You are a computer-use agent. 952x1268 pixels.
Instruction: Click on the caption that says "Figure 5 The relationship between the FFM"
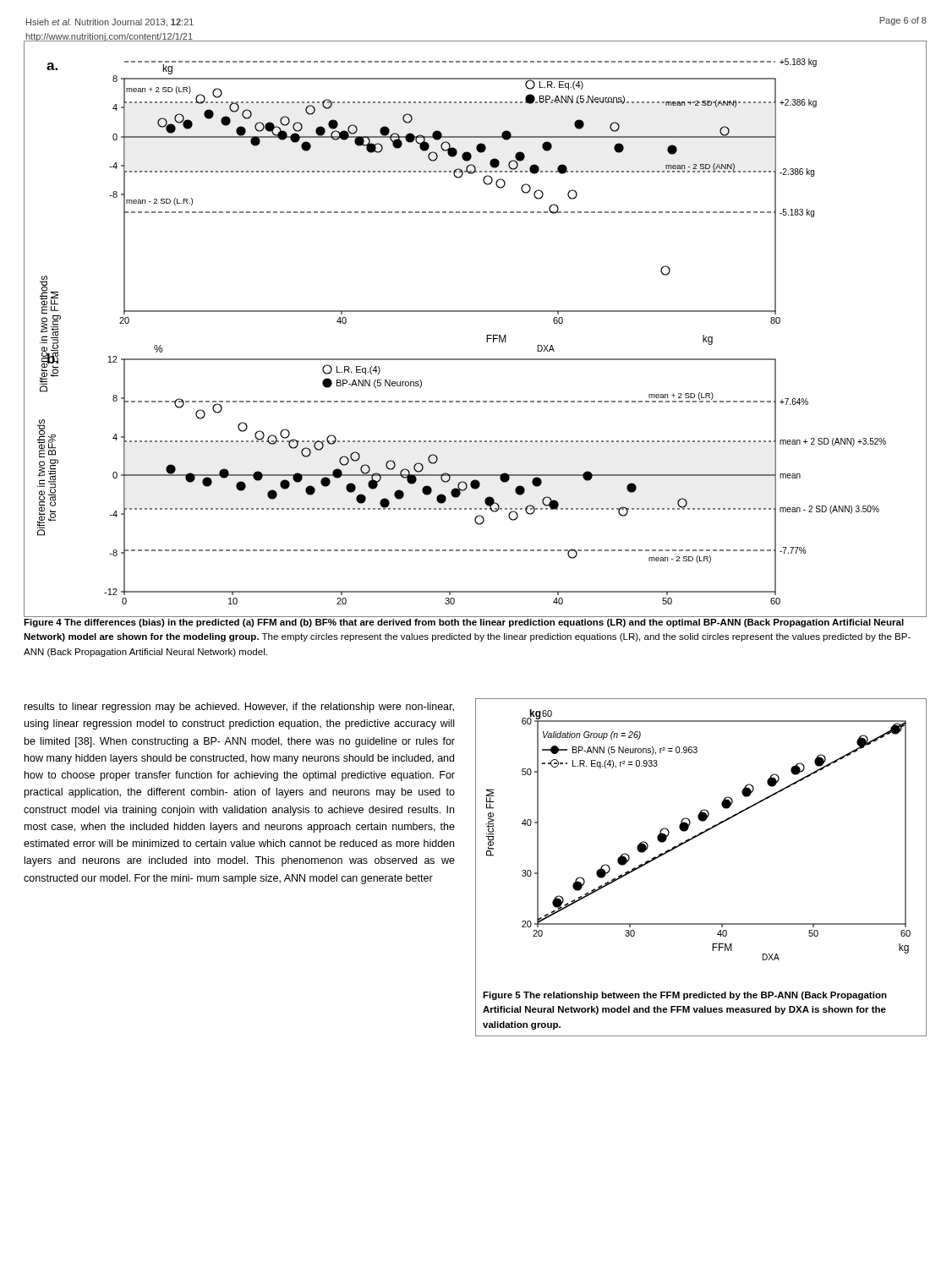[x=685, y=1010]
